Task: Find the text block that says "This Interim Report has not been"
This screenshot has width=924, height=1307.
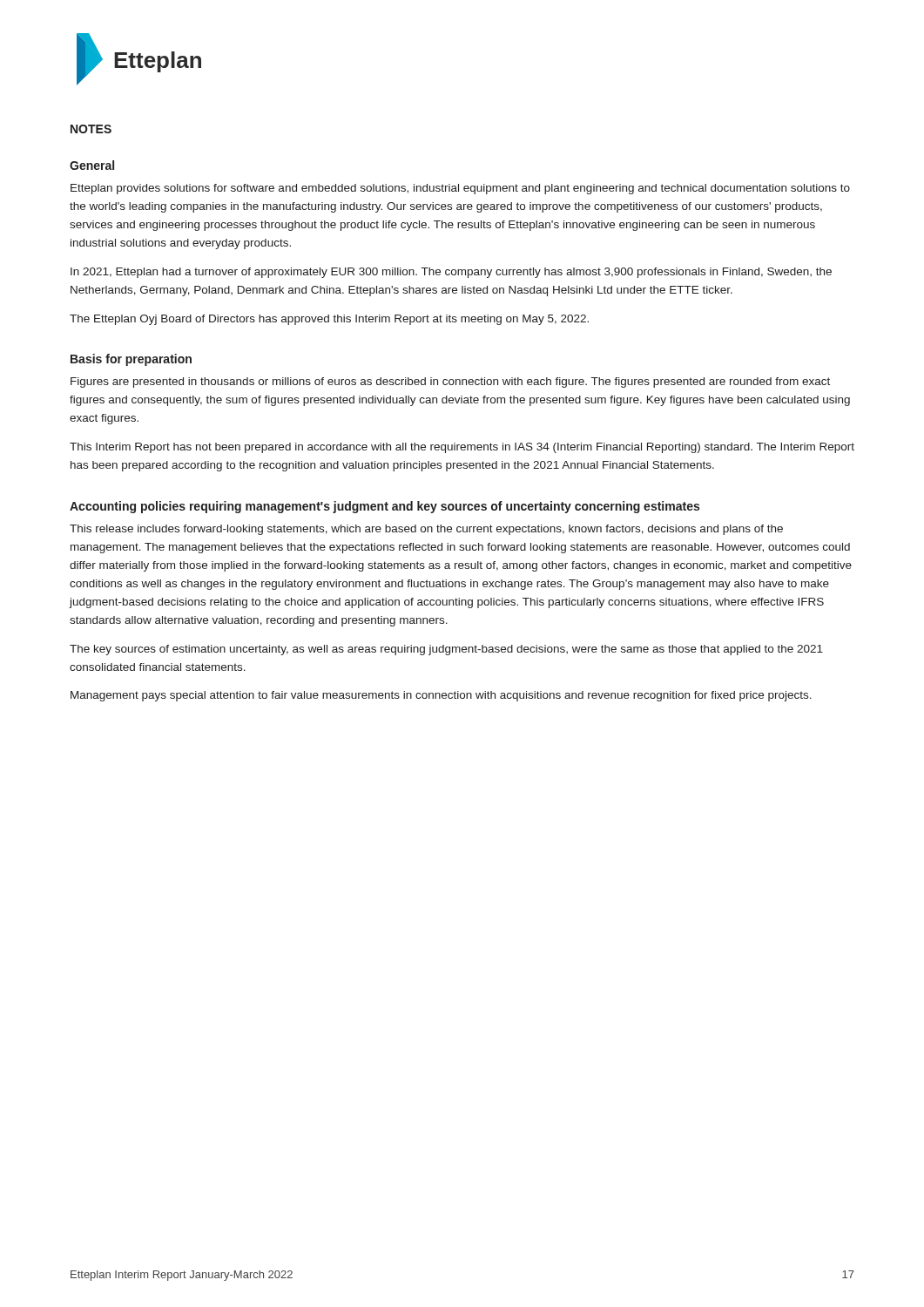Action: [x=462, y=456]
